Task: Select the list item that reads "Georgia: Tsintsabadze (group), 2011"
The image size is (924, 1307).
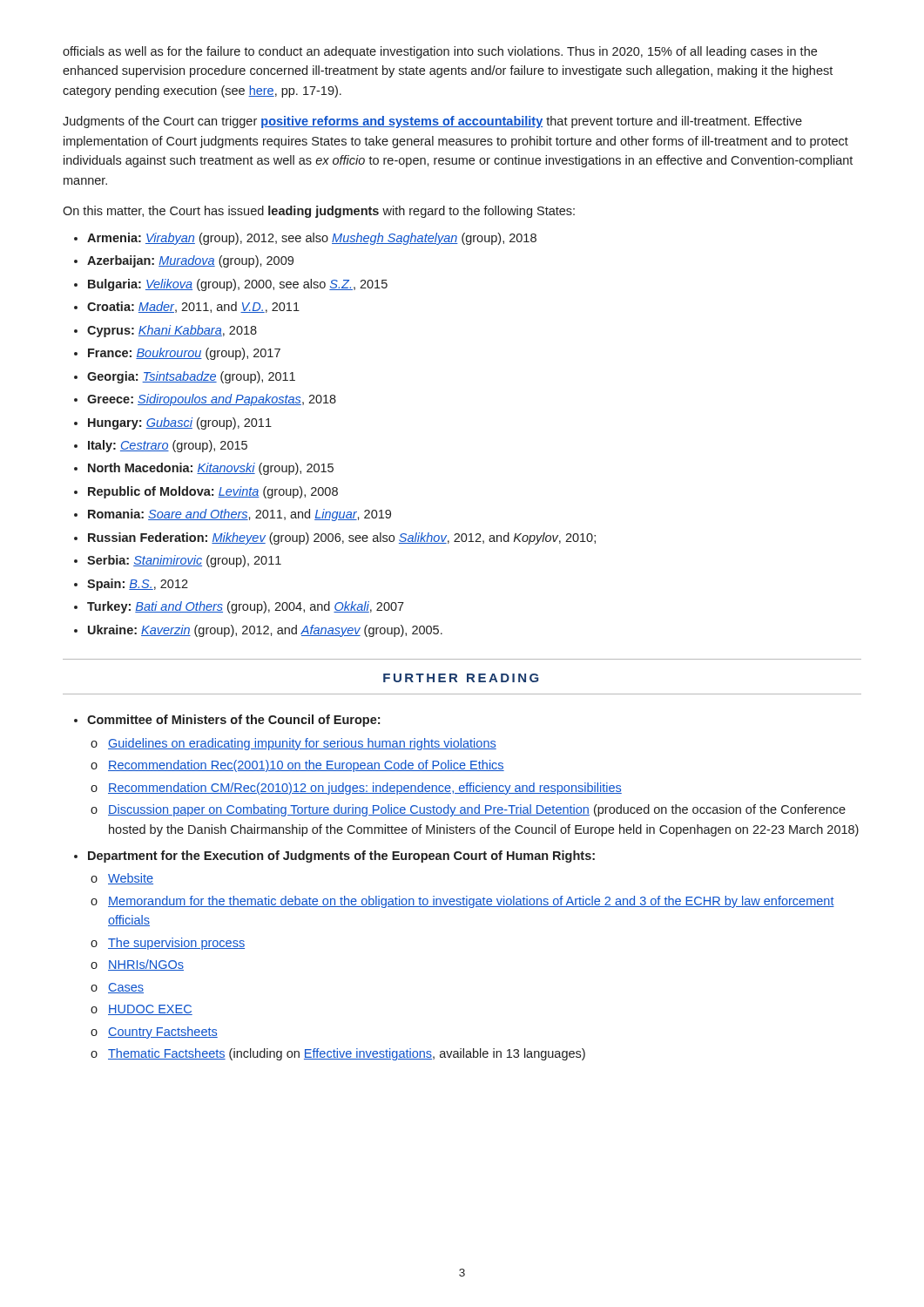Action: tap(191, 376)
